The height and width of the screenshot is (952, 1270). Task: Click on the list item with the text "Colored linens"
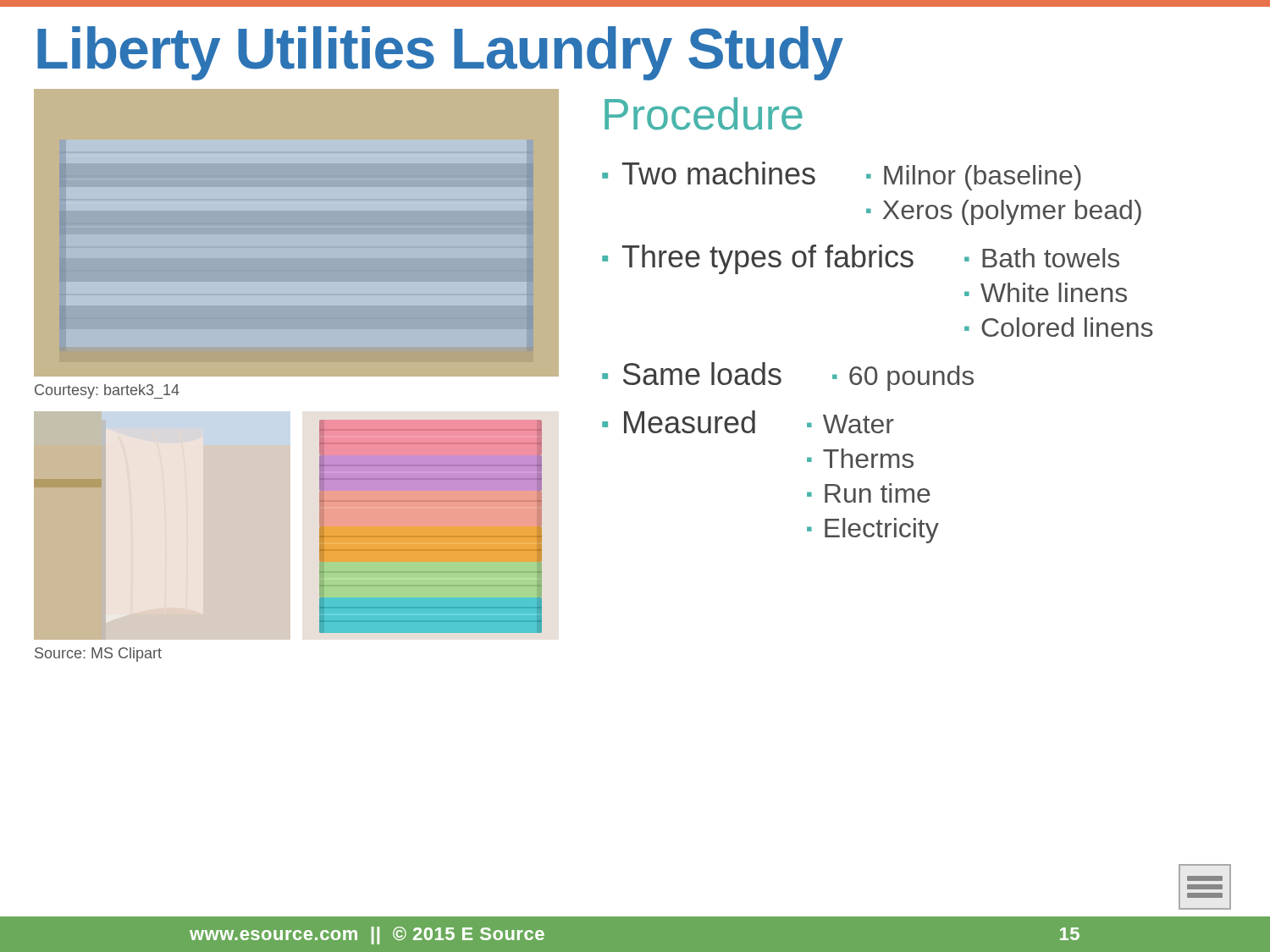pyautogui.click(x=1067, y=327)
